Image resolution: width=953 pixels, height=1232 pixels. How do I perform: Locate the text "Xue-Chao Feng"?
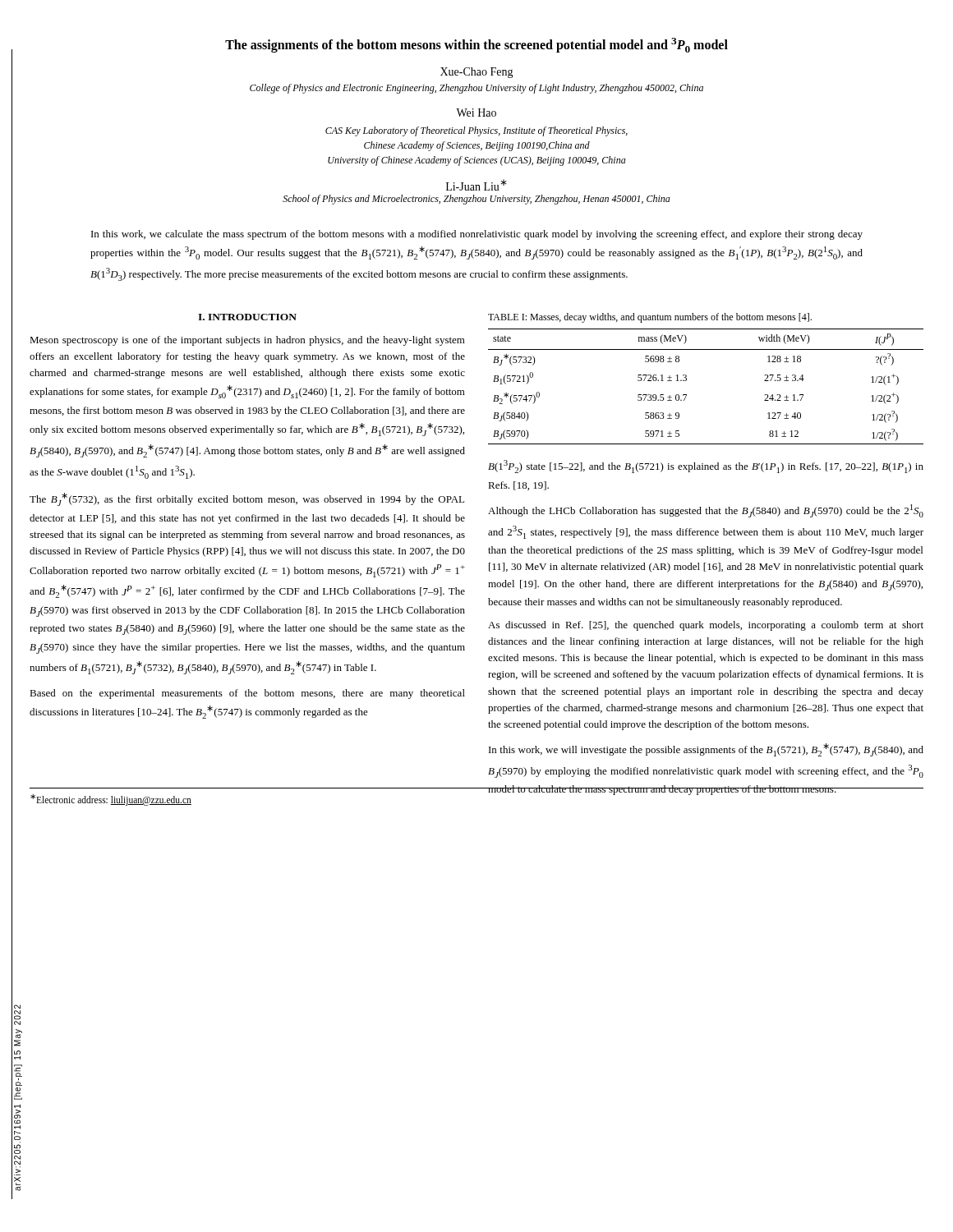pyautogui.click(x=476, y=72)
